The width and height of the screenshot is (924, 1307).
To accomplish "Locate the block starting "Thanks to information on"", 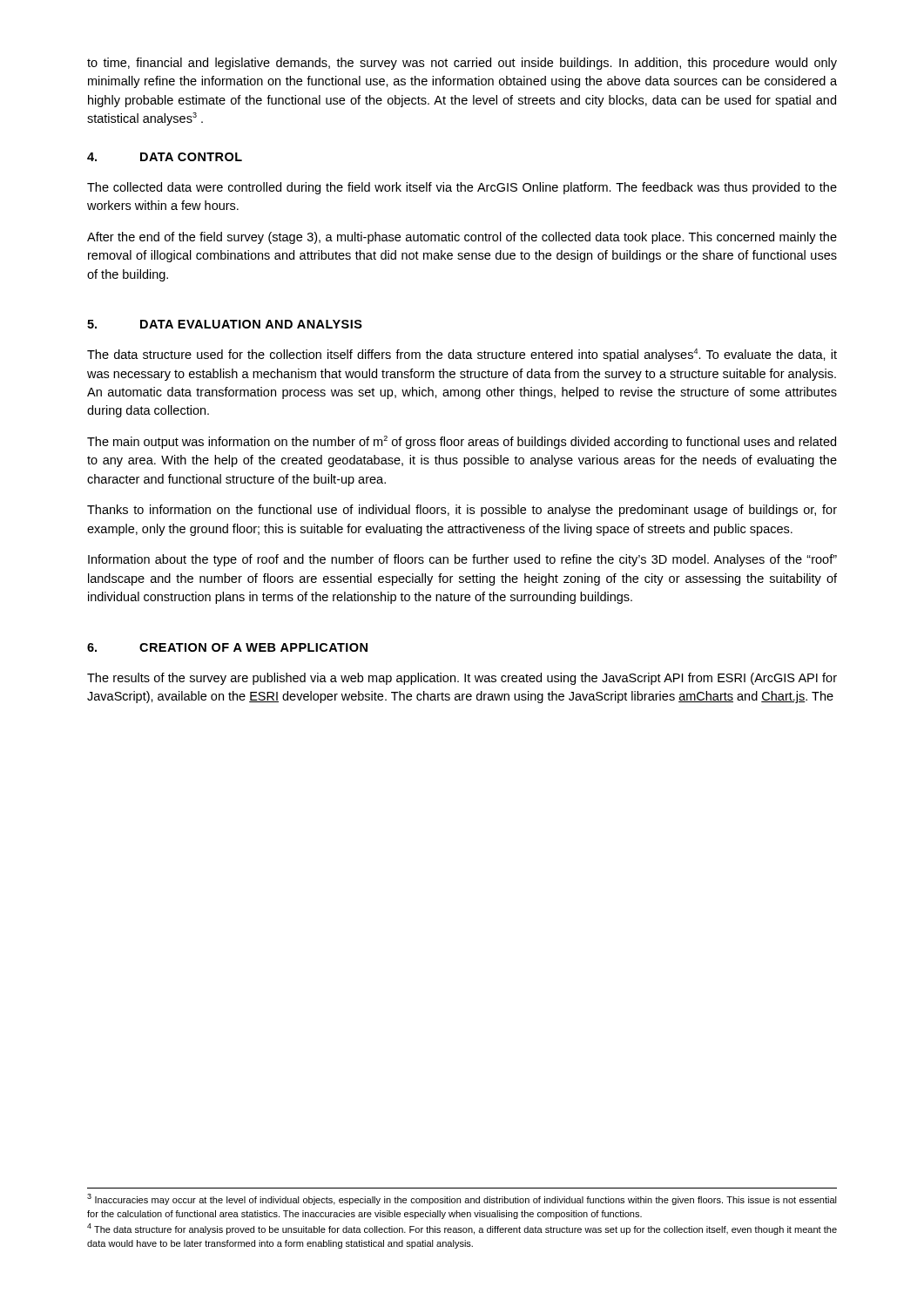I will pyautogui.click(x=462, y=519).
